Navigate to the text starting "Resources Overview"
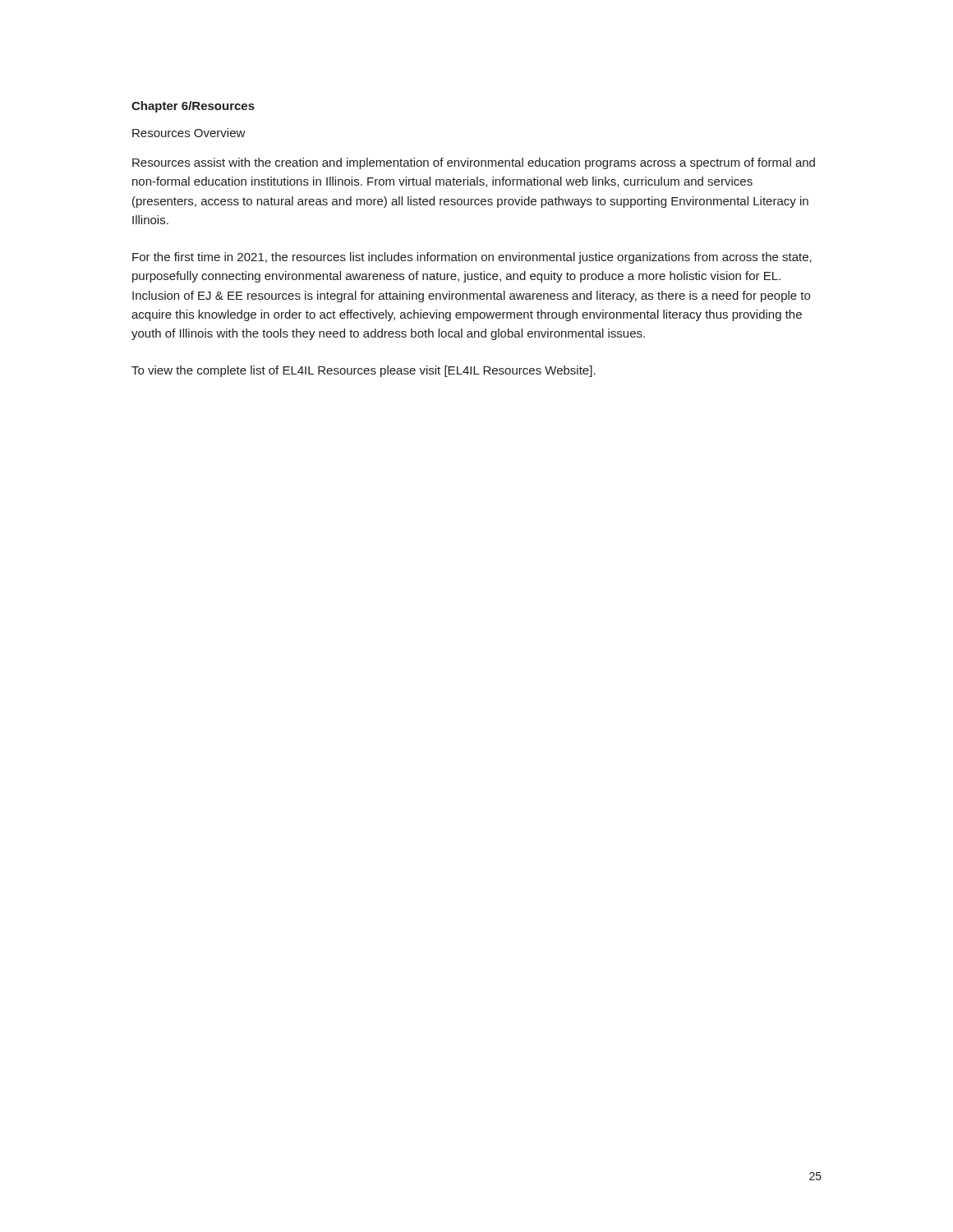 [x=188, y=133]
